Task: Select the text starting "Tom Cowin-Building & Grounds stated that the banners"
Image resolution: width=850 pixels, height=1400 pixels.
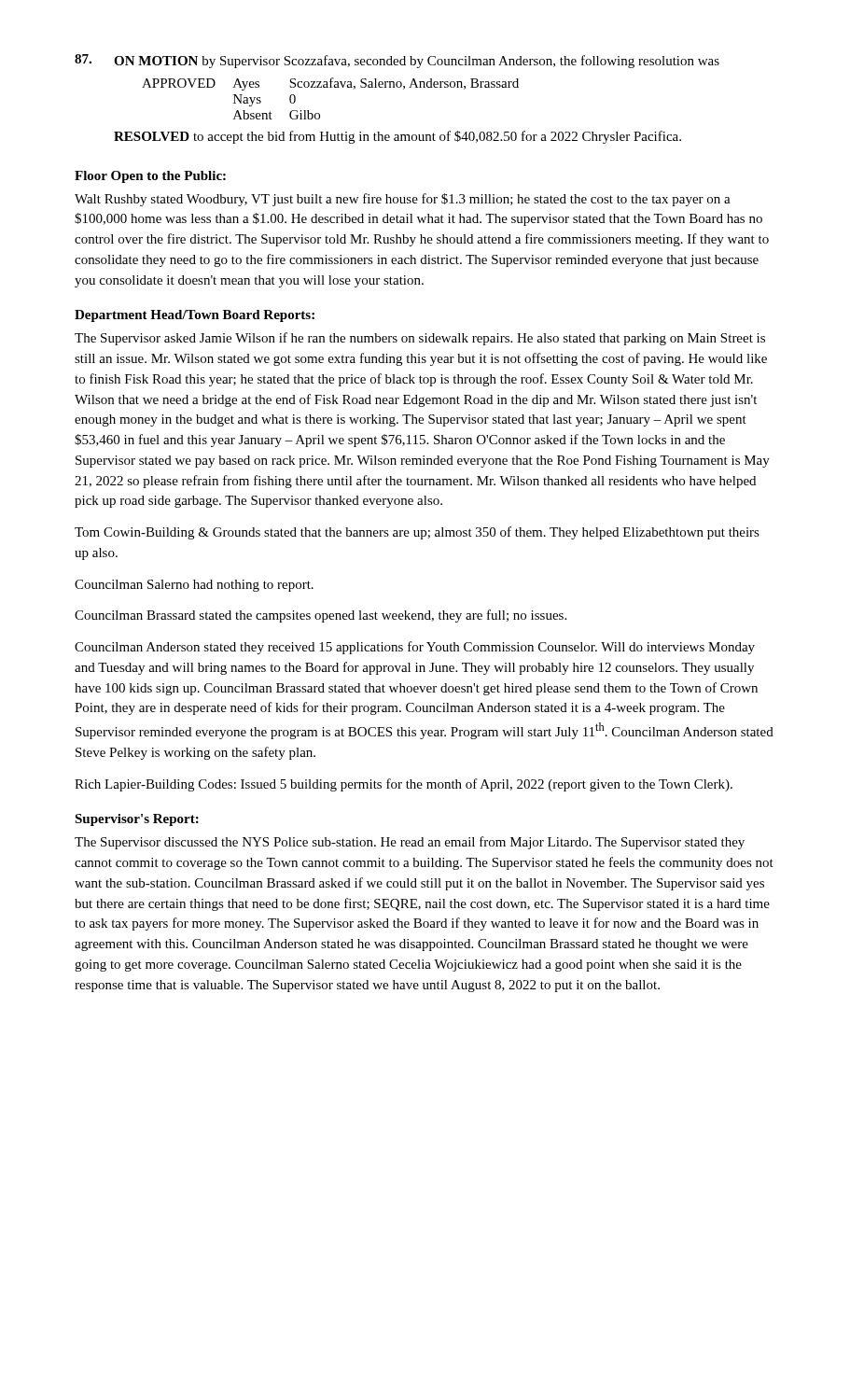Action: (417, 542)
